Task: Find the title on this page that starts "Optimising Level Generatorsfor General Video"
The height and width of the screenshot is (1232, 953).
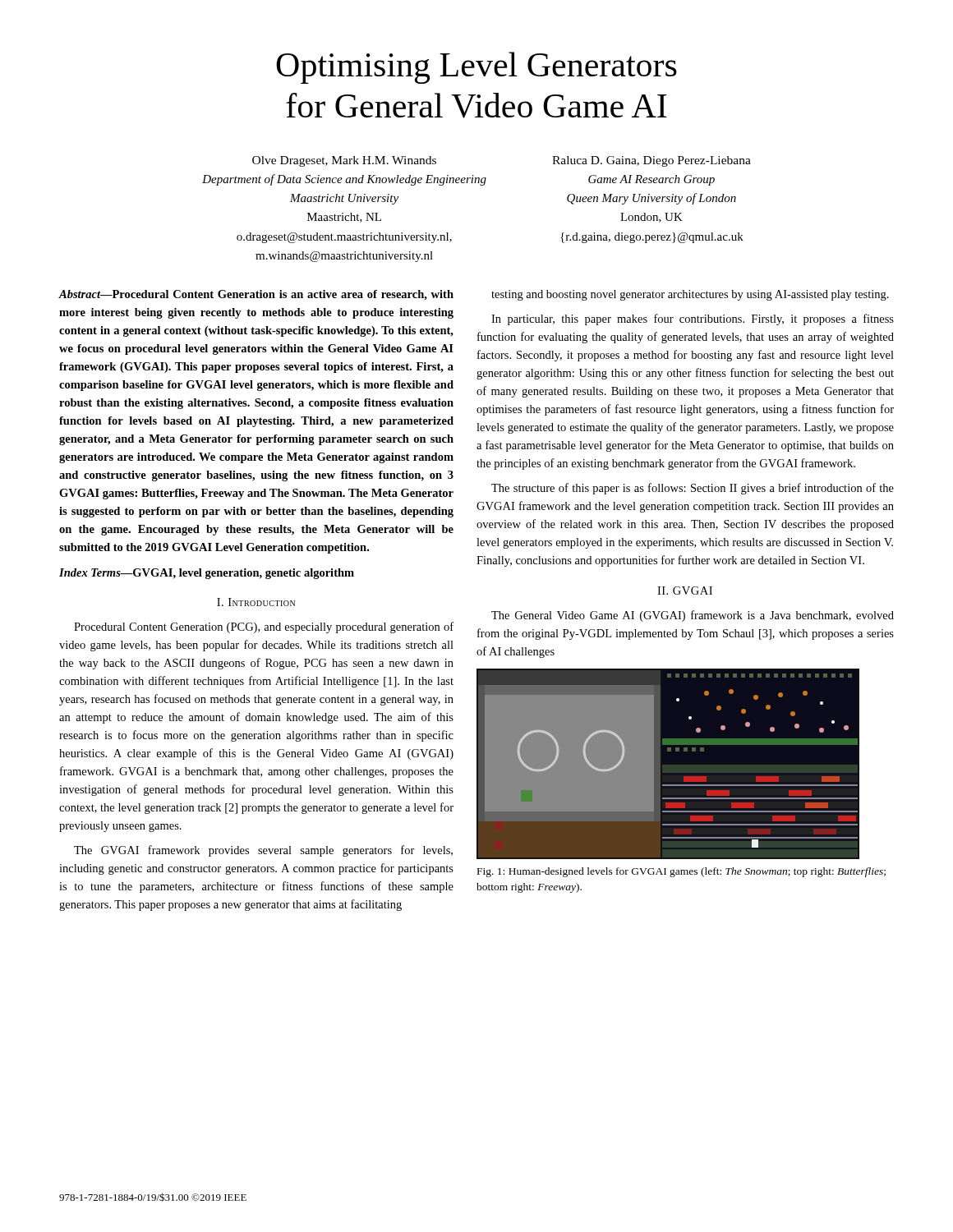Action: tap(476, 86)
